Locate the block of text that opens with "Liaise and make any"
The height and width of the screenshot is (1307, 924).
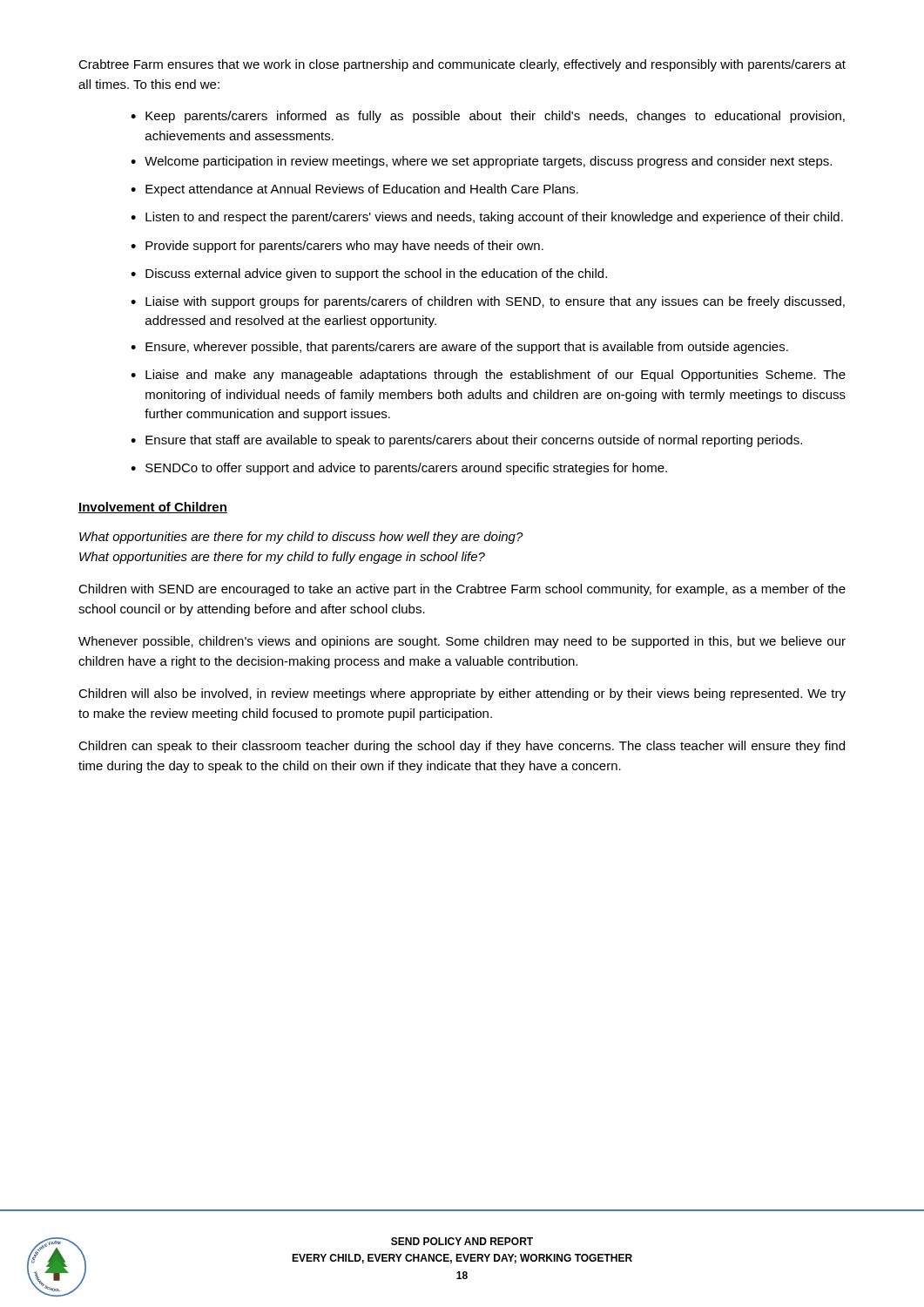pyautogui.click(x=495, y=395)
